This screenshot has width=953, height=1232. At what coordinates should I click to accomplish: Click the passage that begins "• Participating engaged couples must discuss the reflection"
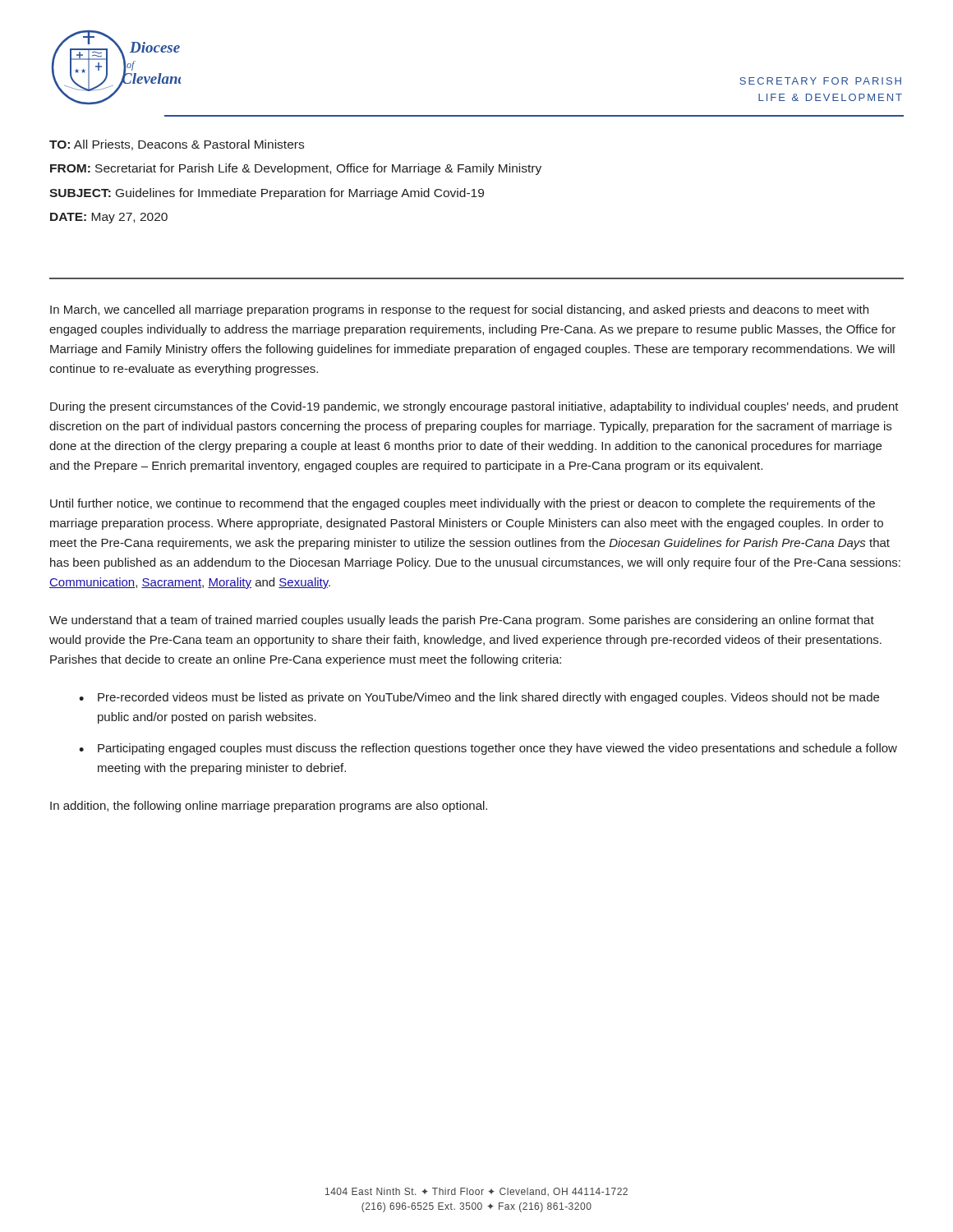tap(491, 758)
